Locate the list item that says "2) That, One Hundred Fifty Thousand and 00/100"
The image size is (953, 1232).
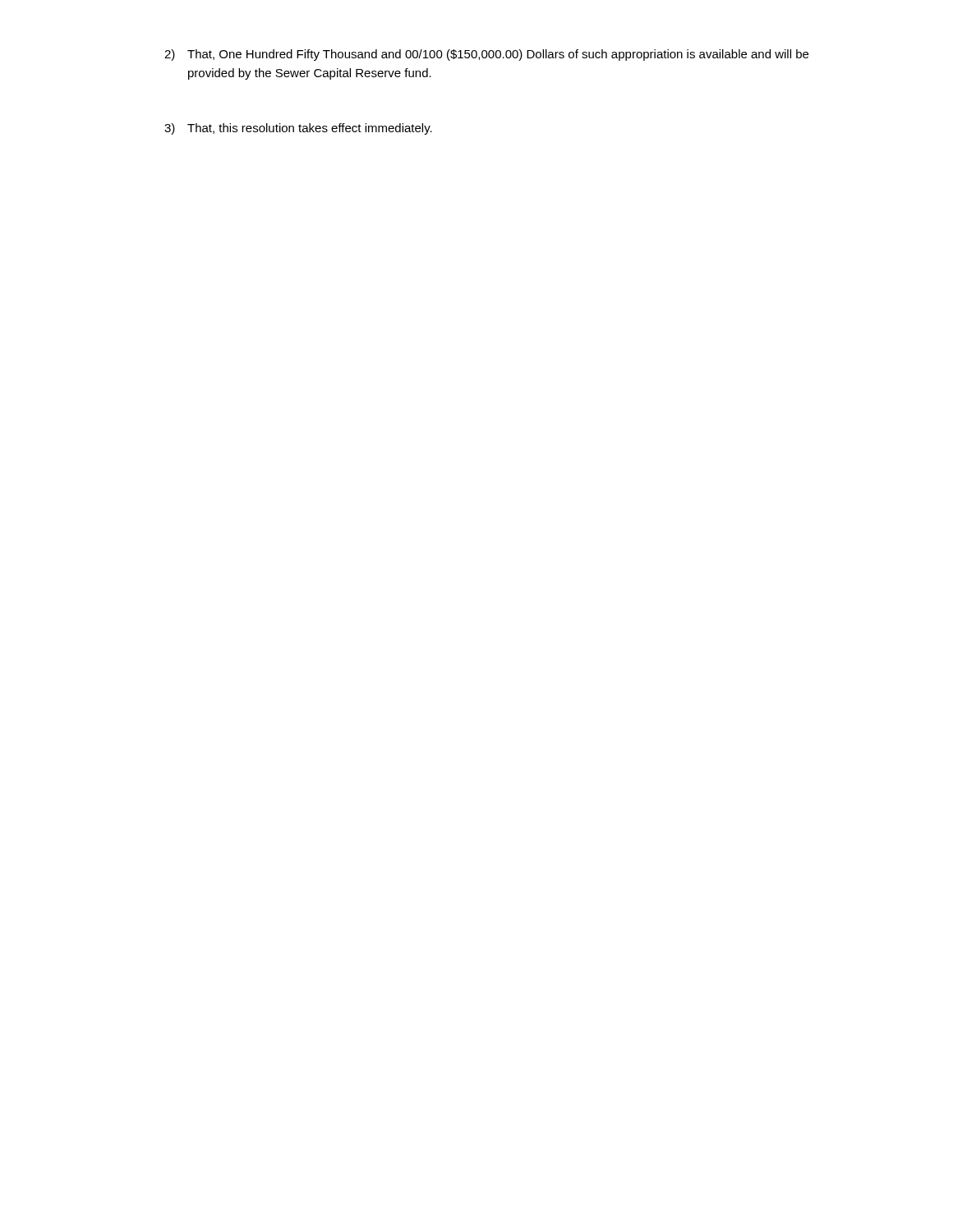[509, 64]
